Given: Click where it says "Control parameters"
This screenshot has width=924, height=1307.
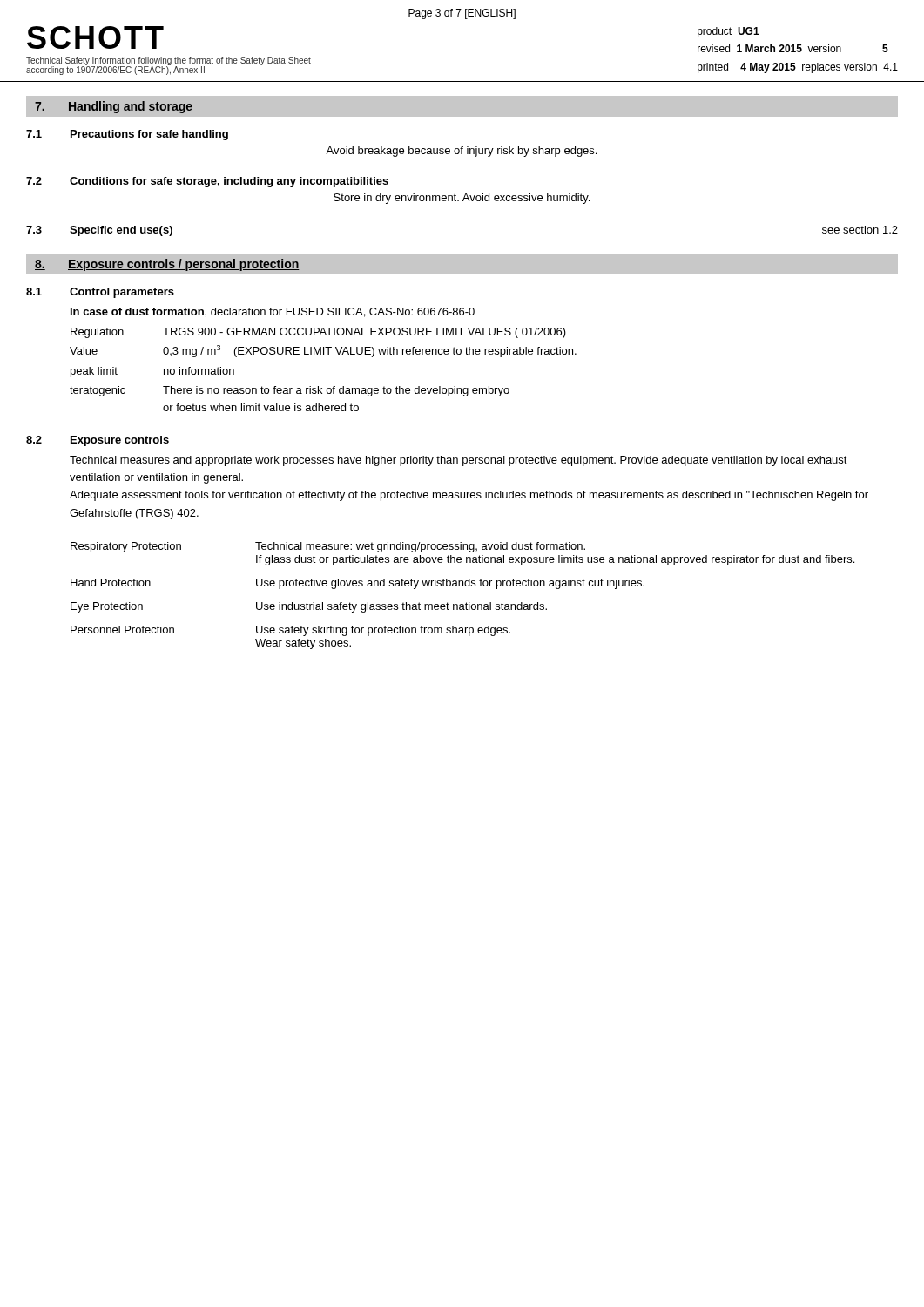Looking at the screenshot, I should point(122,291).
